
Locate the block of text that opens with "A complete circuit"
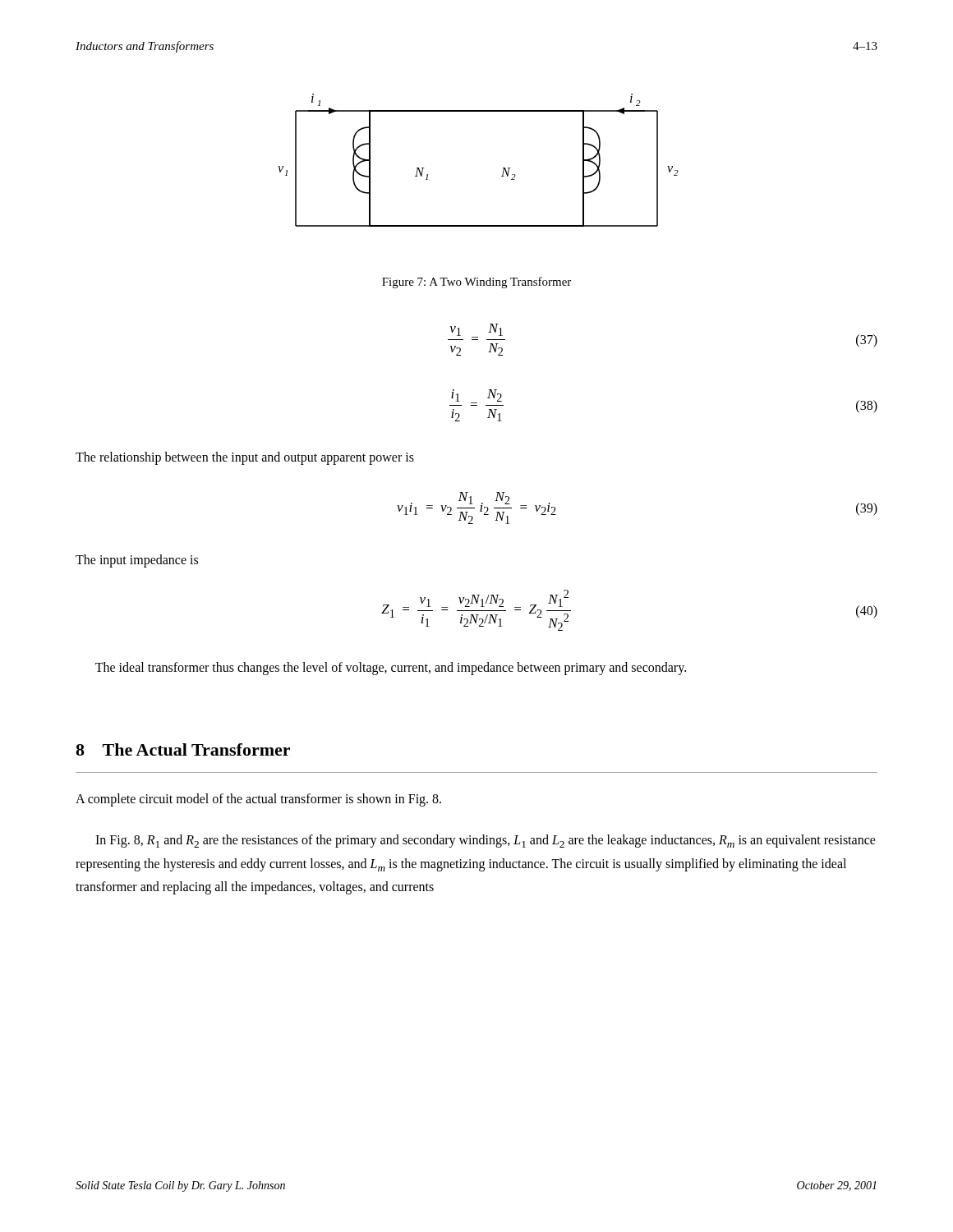(x=259, y=799)
